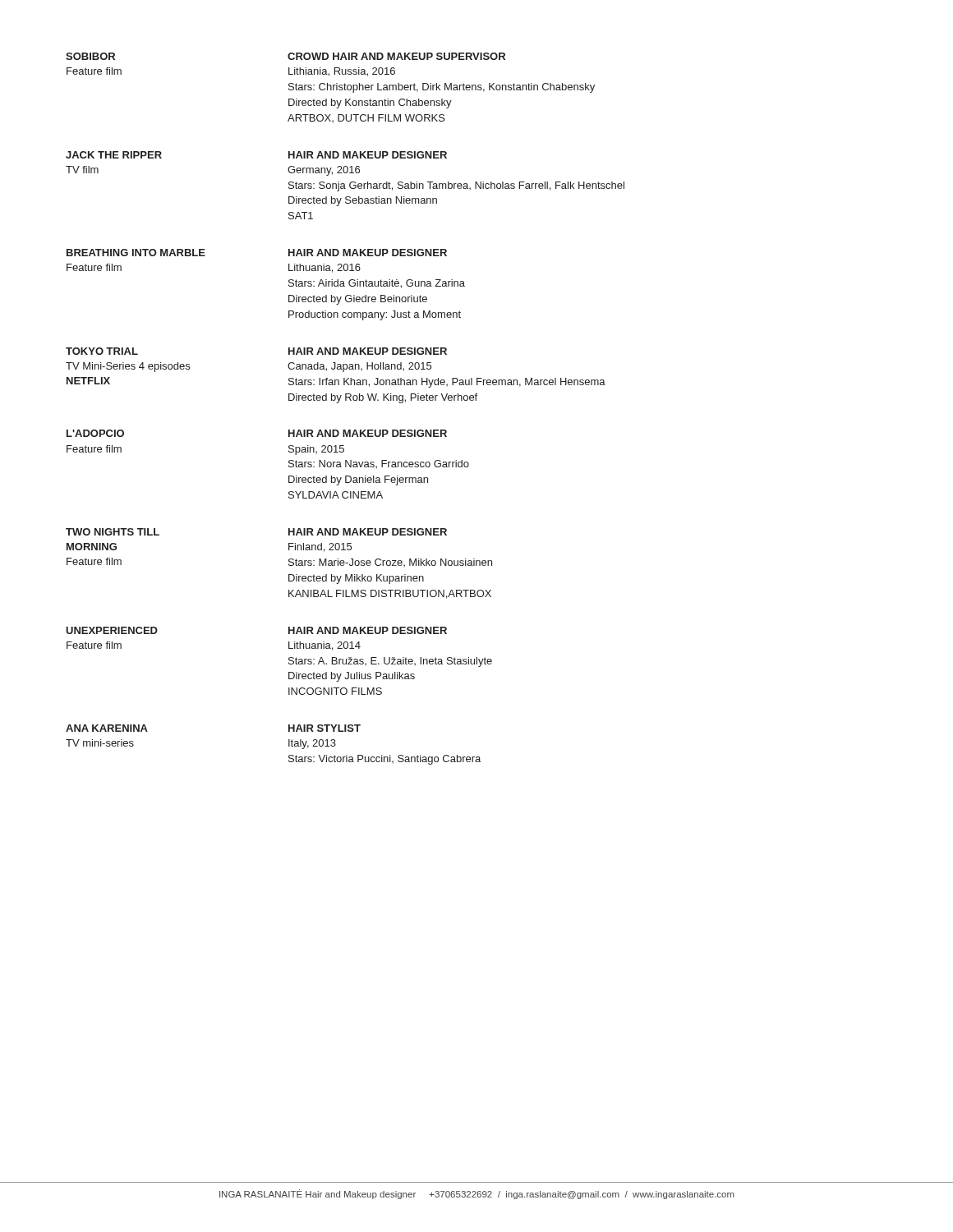Click on the list item that reads "JACK THE RIPPER TV film HAIR"

[x=476, y=186]
